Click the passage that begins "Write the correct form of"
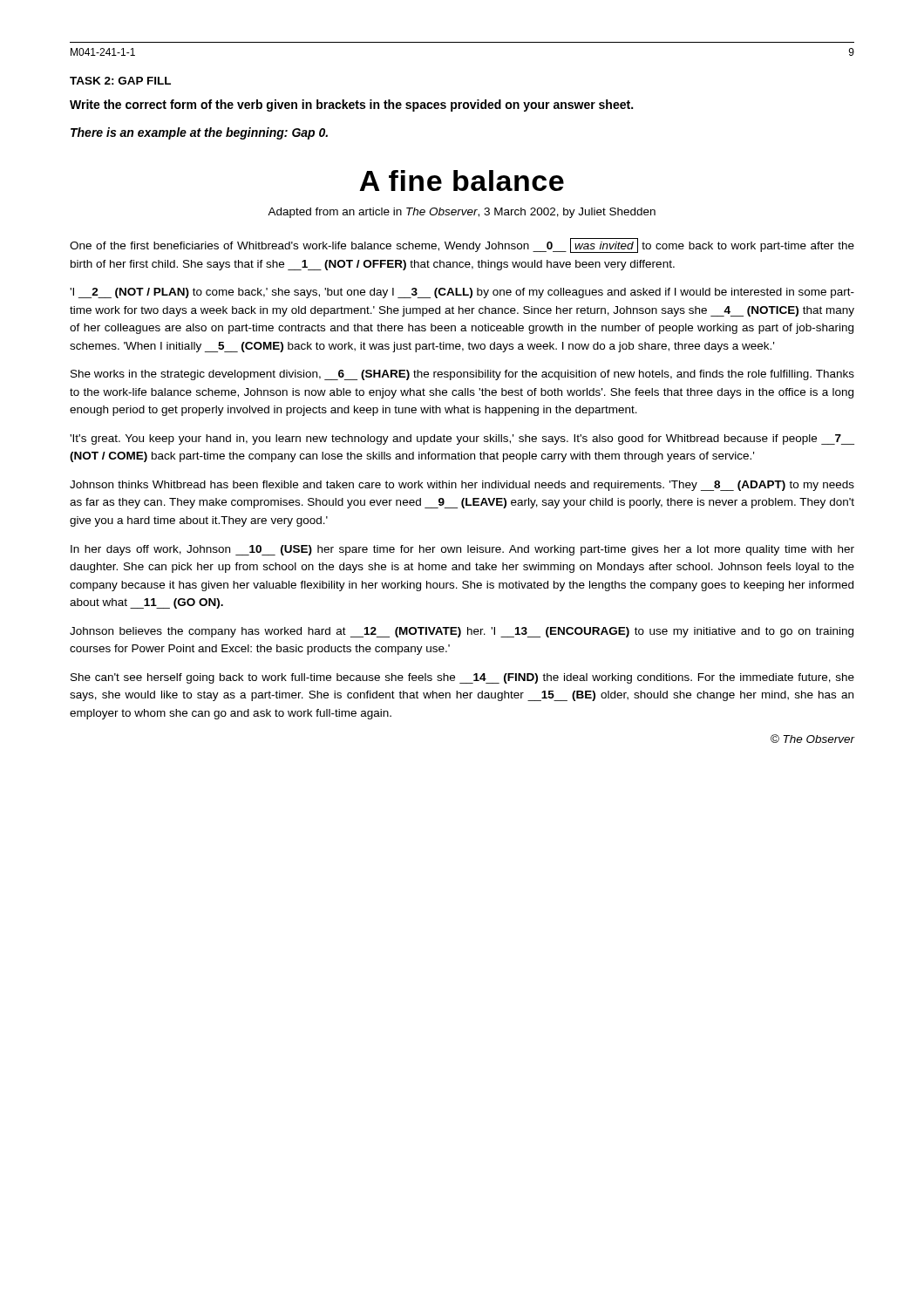 [352, 105]
